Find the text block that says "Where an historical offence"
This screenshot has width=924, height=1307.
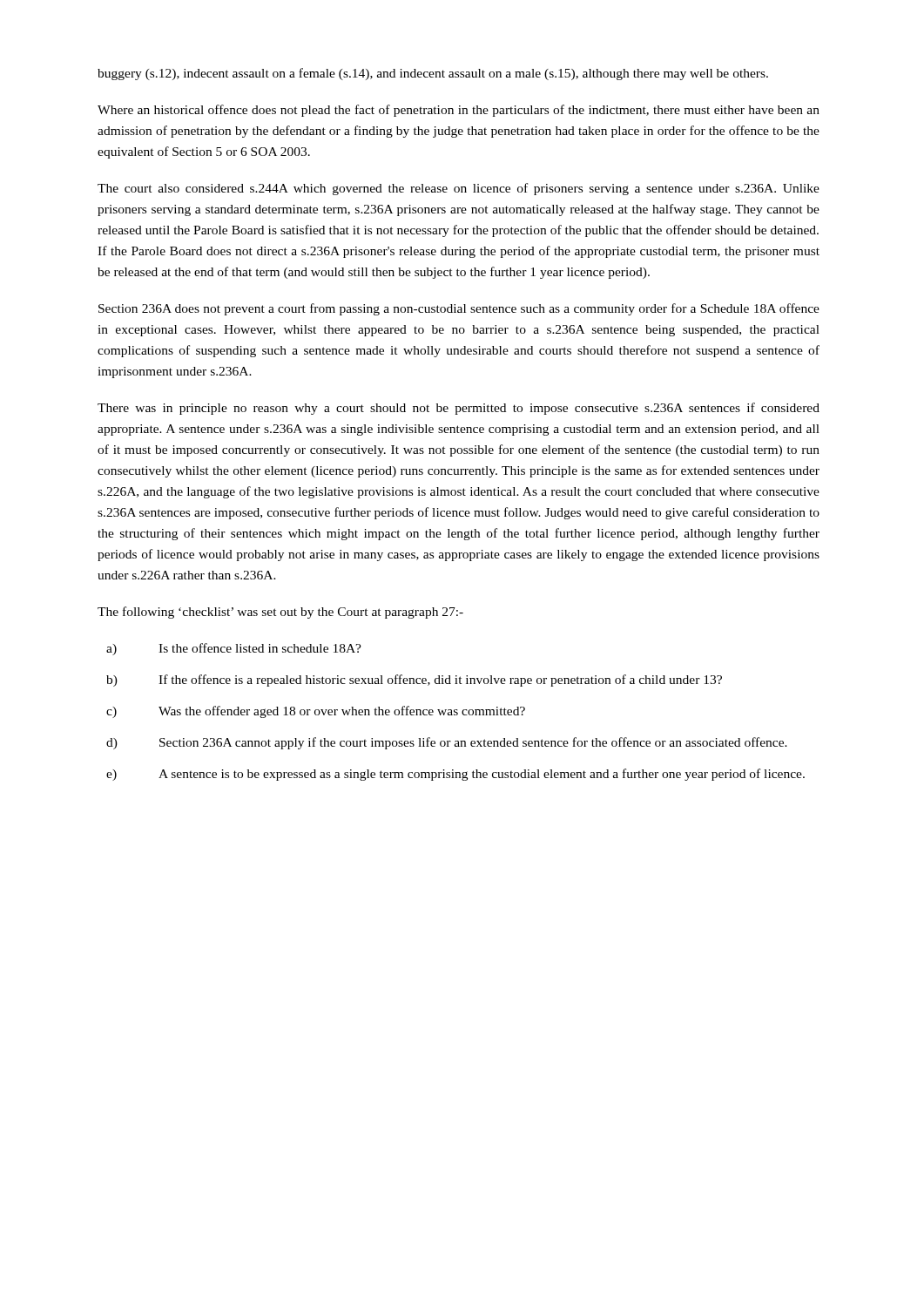pos(459,130)
